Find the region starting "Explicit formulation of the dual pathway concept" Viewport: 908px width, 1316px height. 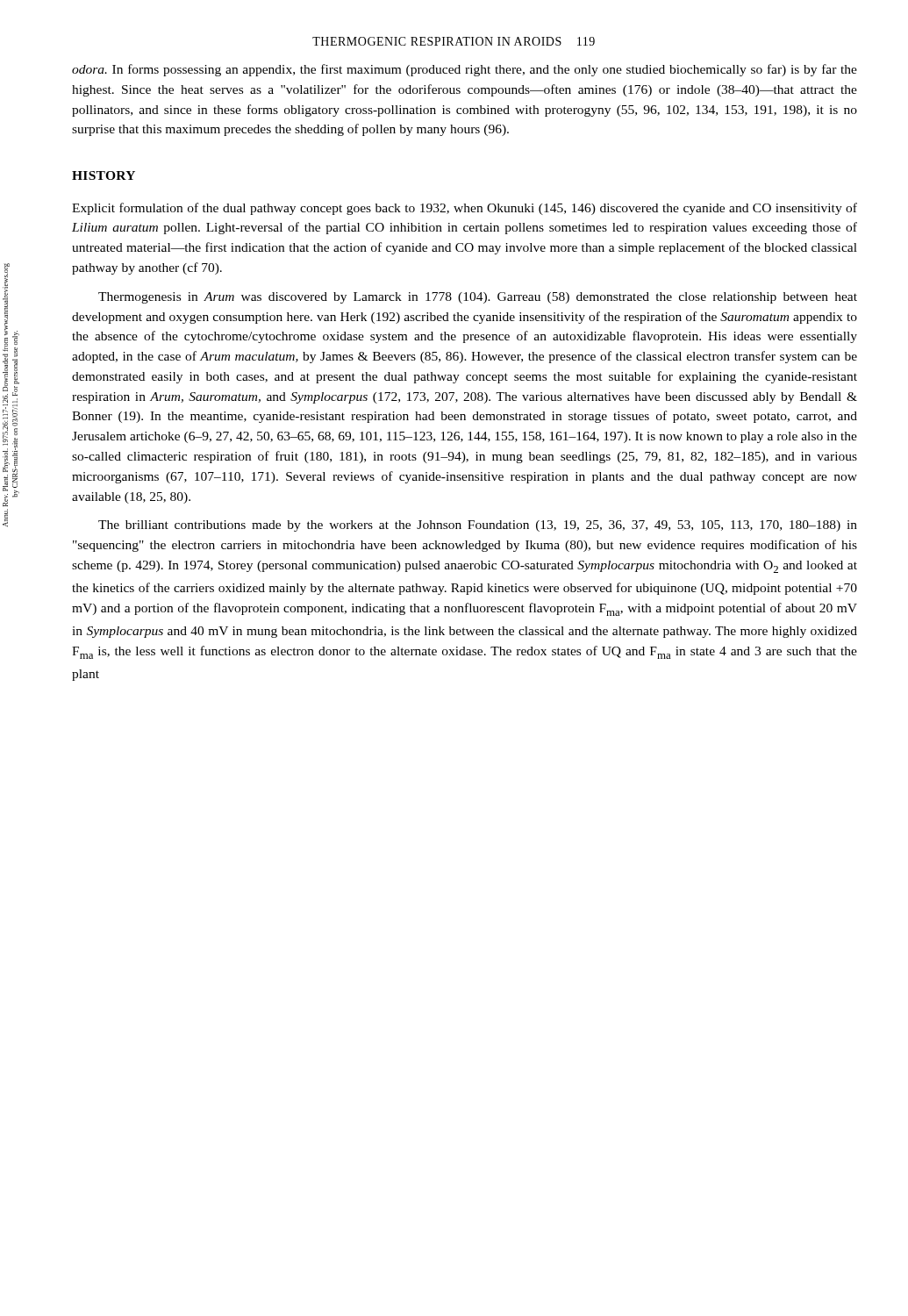tap(465, 237)
